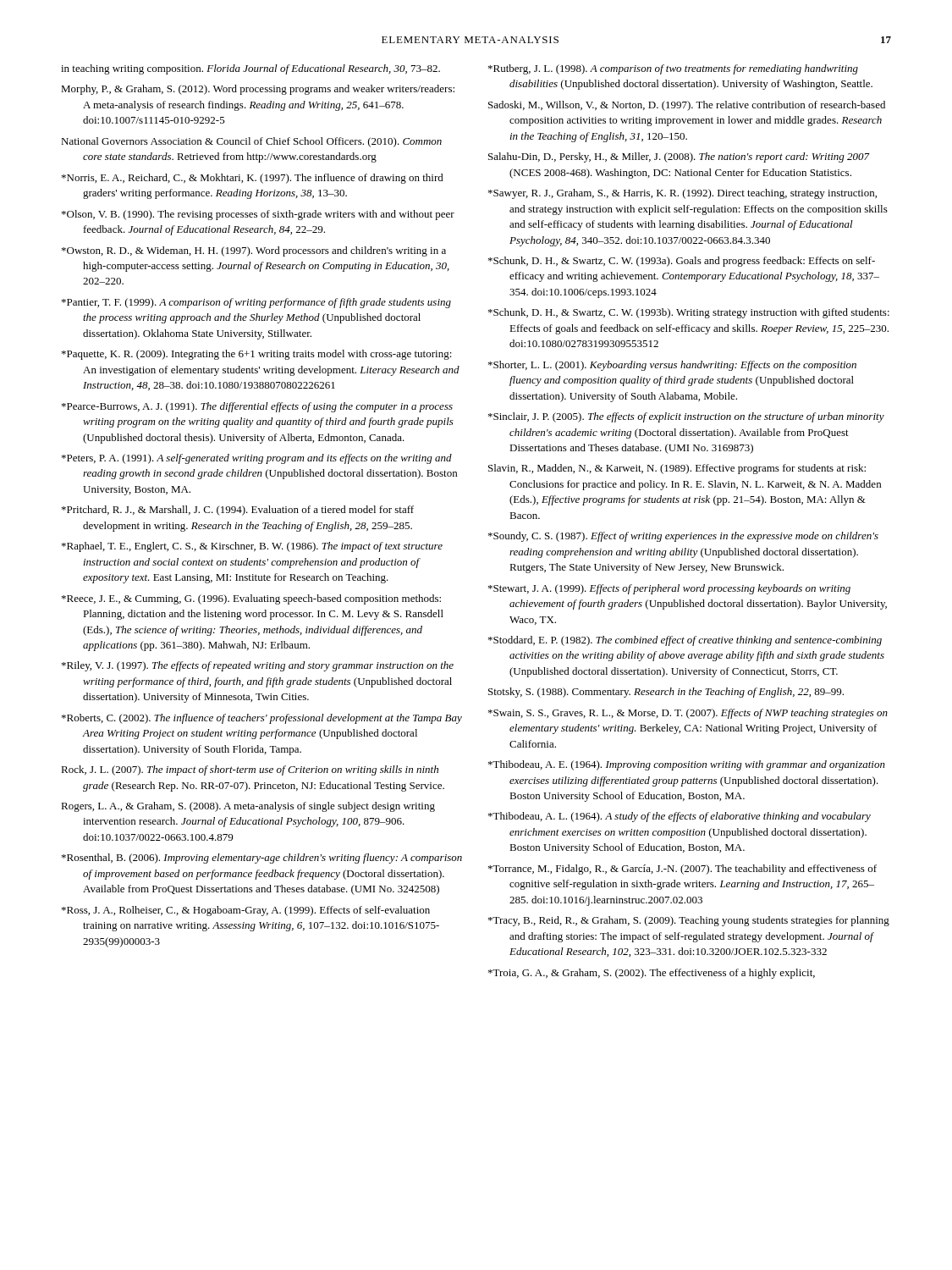Navigate to the passage starting "*Stewart, J. A. (1999). Effects of peripheral"
The width and height of the screenshot is (952, 1270).
coord(687,603)
